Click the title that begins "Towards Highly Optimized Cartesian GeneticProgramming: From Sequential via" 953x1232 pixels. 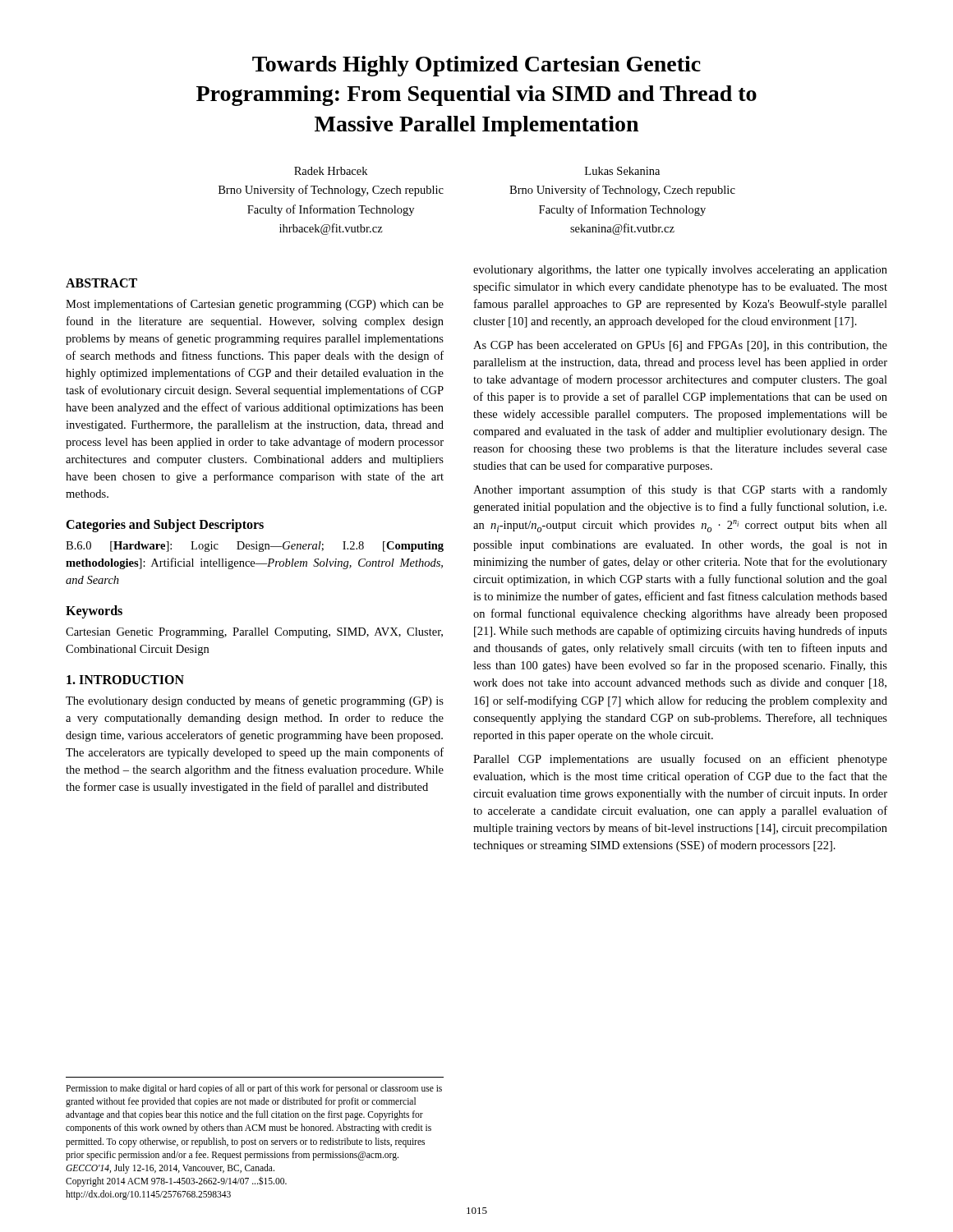click(x=476, y=94)
